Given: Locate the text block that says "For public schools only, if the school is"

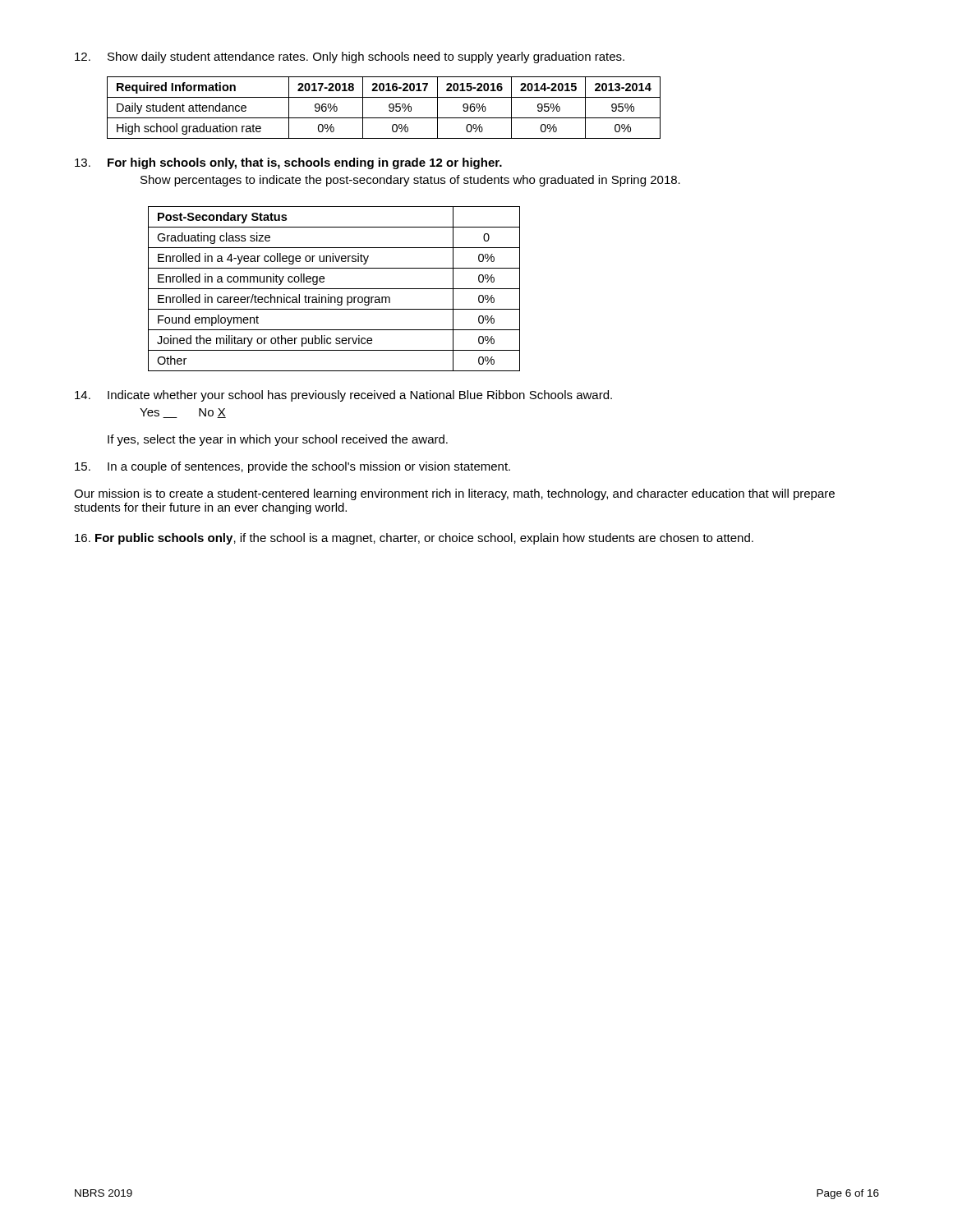Looking at the screenshot, I should (x=414, y=538).
